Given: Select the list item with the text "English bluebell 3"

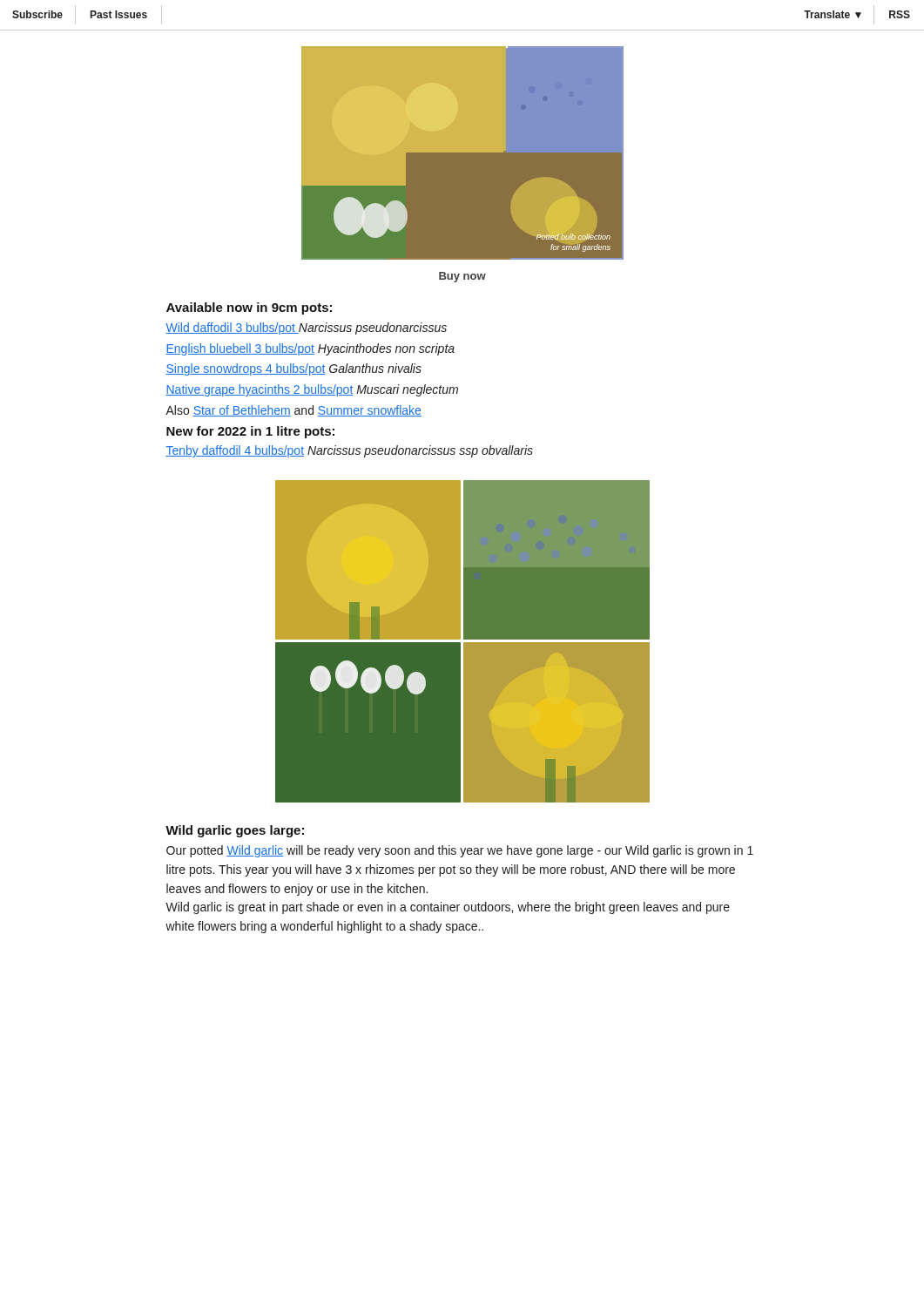Looking at the screenshot, I should 310,348.
